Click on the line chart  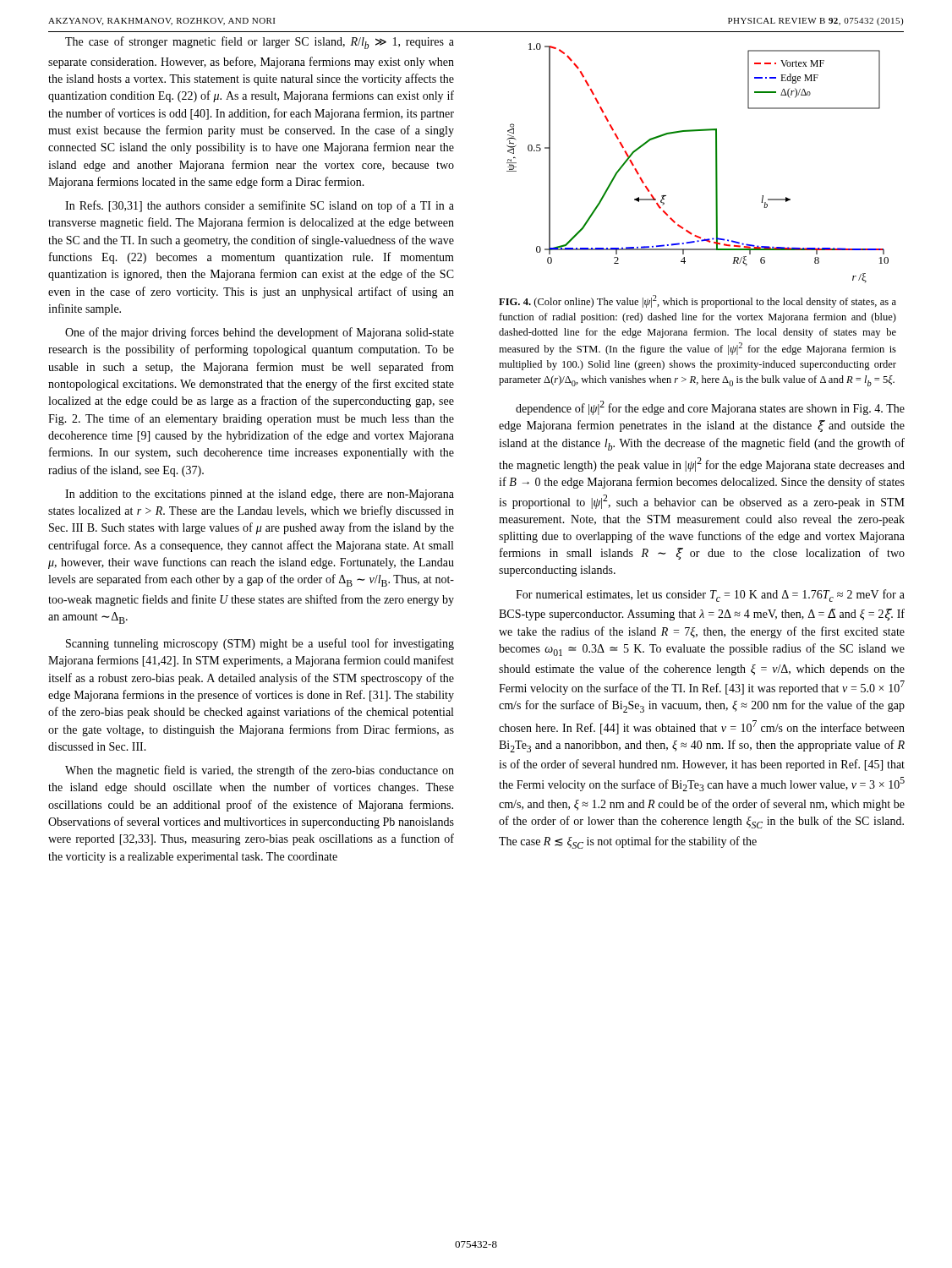pos(698,161)
